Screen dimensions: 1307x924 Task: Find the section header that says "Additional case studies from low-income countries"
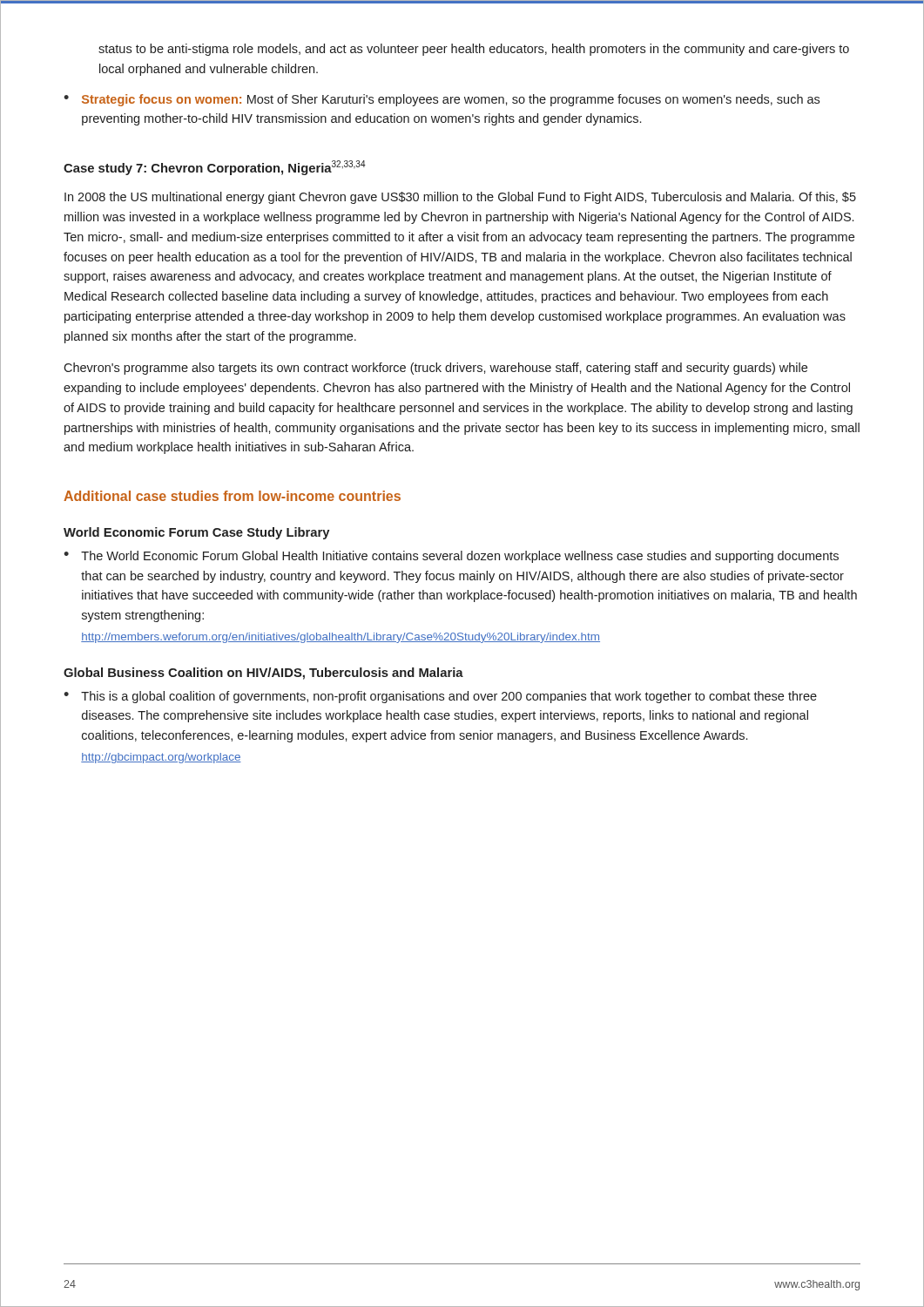pos(232,496)
